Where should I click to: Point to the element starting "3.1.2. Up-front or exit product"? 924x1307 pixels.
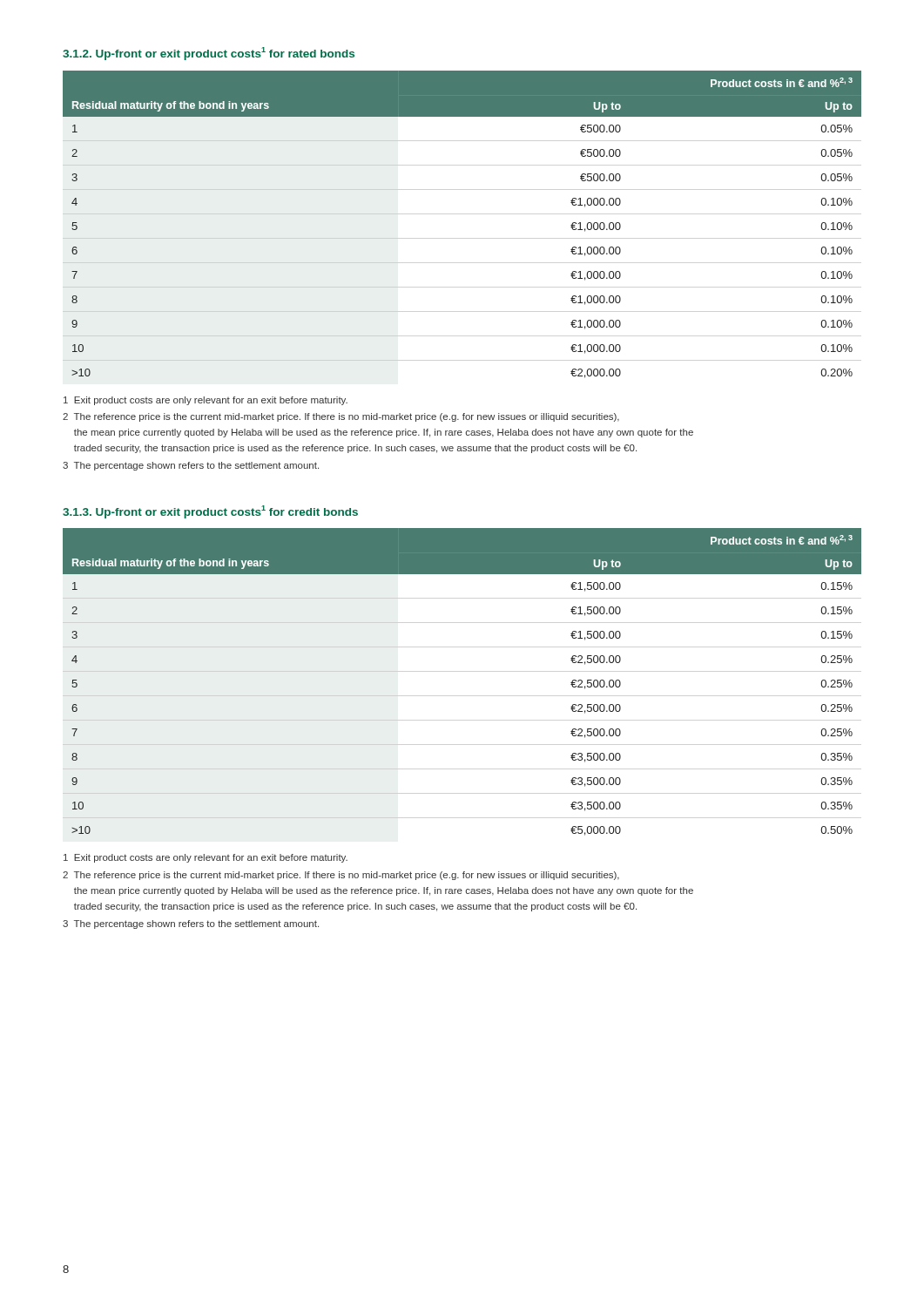point(209,53)
